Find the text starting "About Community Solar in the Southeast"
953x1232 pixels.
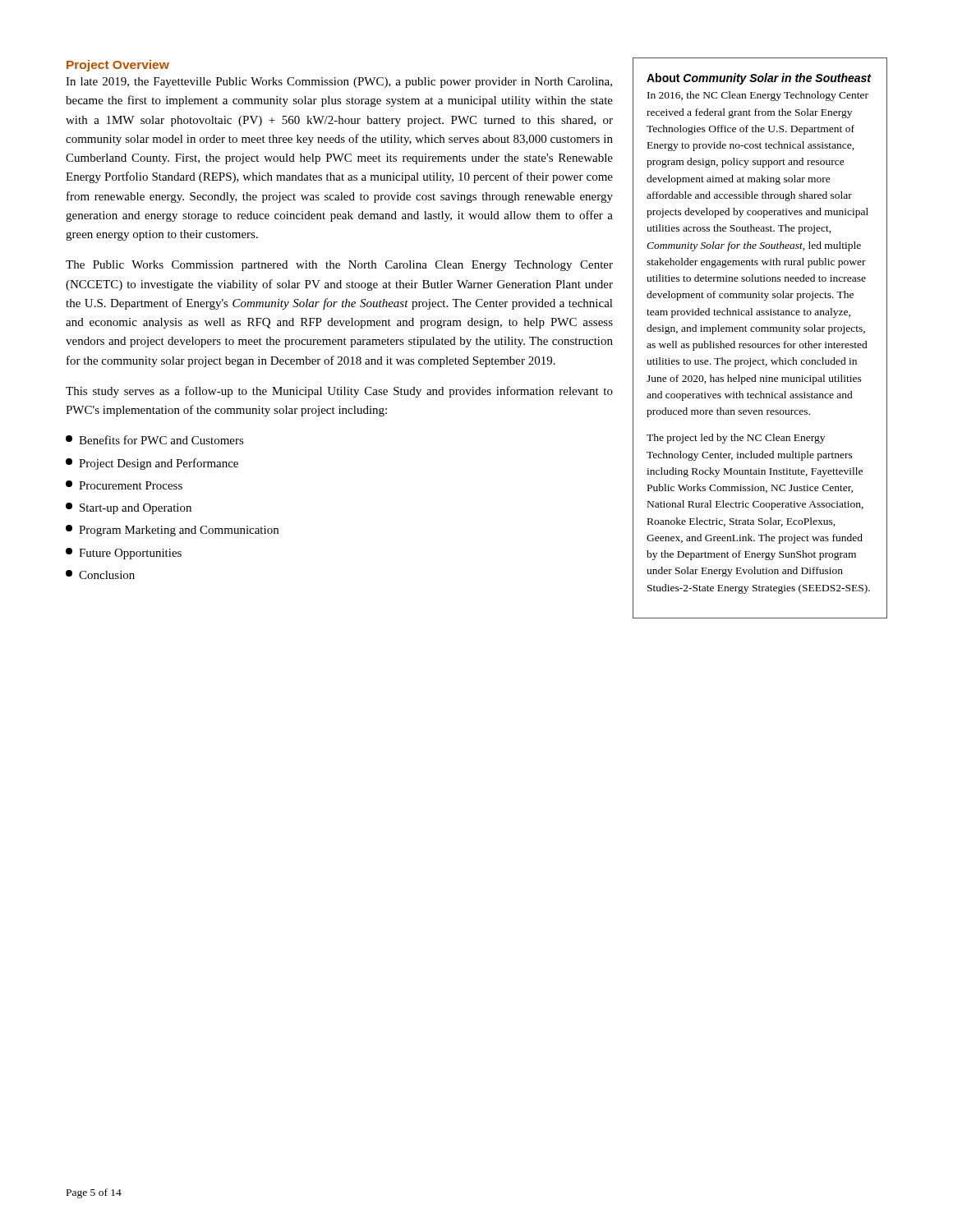pyautogui.click(x=759, y=78)
